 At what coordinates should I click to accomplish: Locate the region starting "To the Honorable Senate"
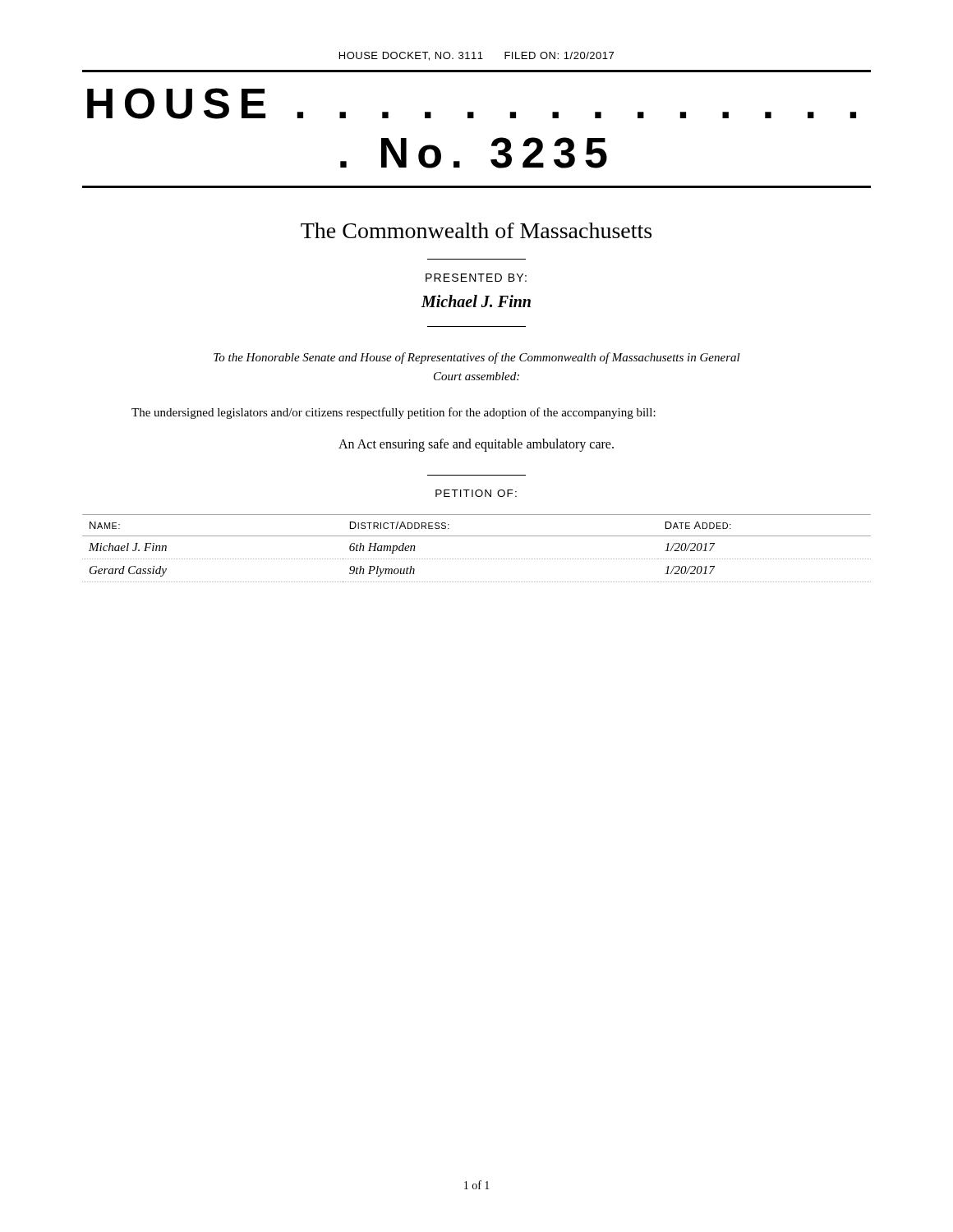click(476, 367)
